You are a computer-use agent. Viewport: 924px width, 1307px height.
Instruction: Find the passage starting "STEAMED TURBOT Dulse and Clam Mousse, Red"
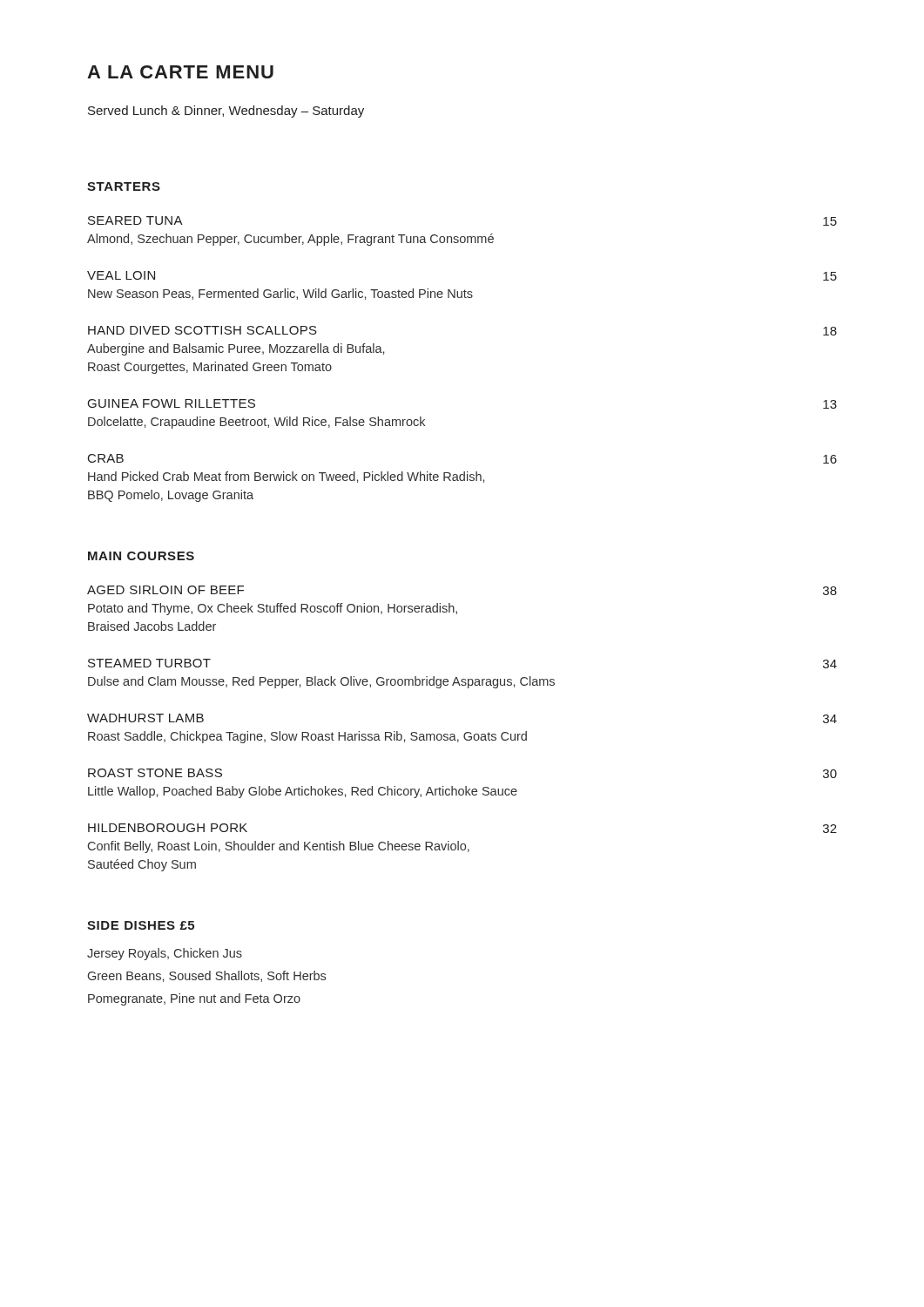462,673
